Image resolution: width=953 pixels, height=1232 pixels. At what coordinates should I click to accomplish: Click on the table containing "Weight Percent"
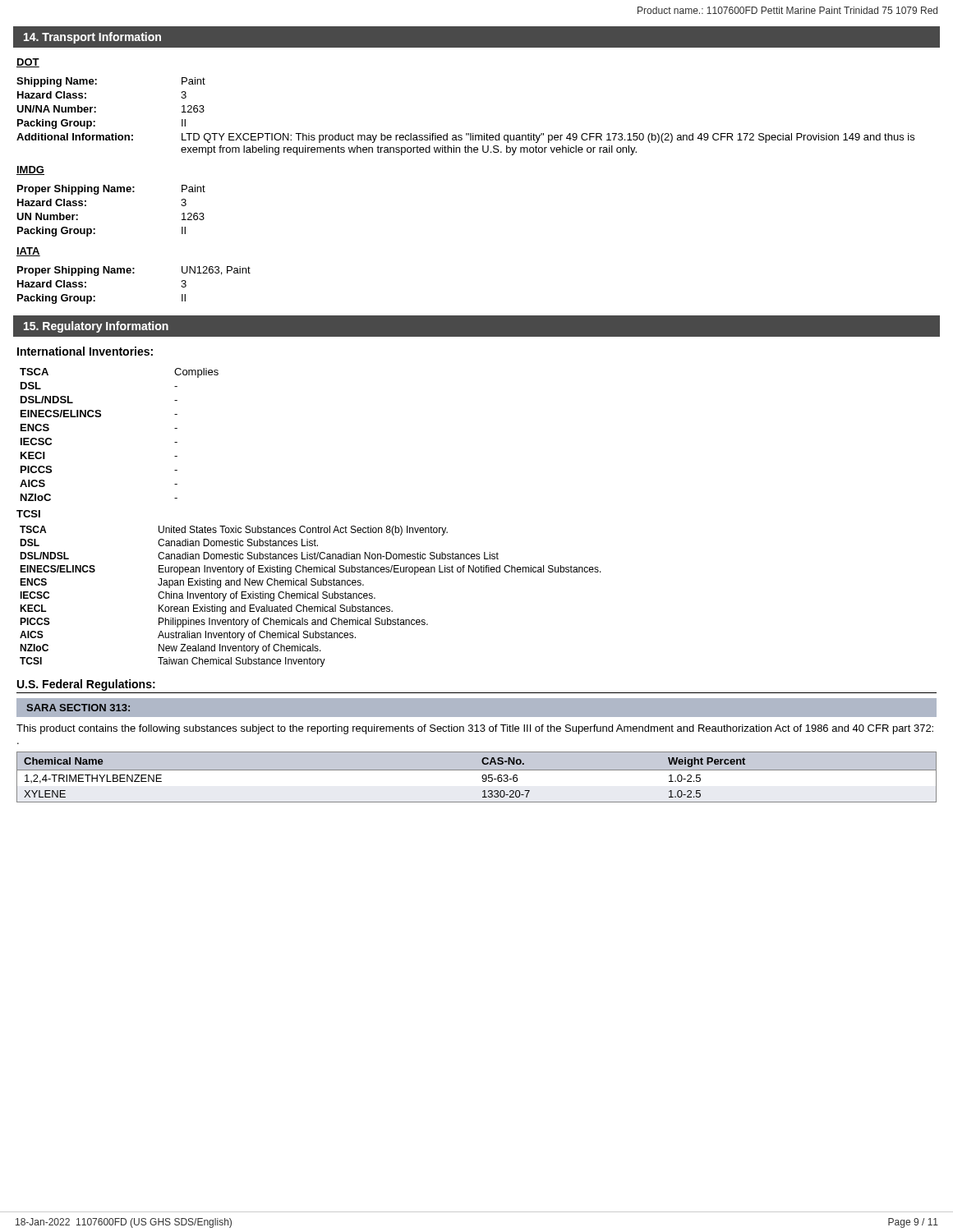[x=476, y=777]
